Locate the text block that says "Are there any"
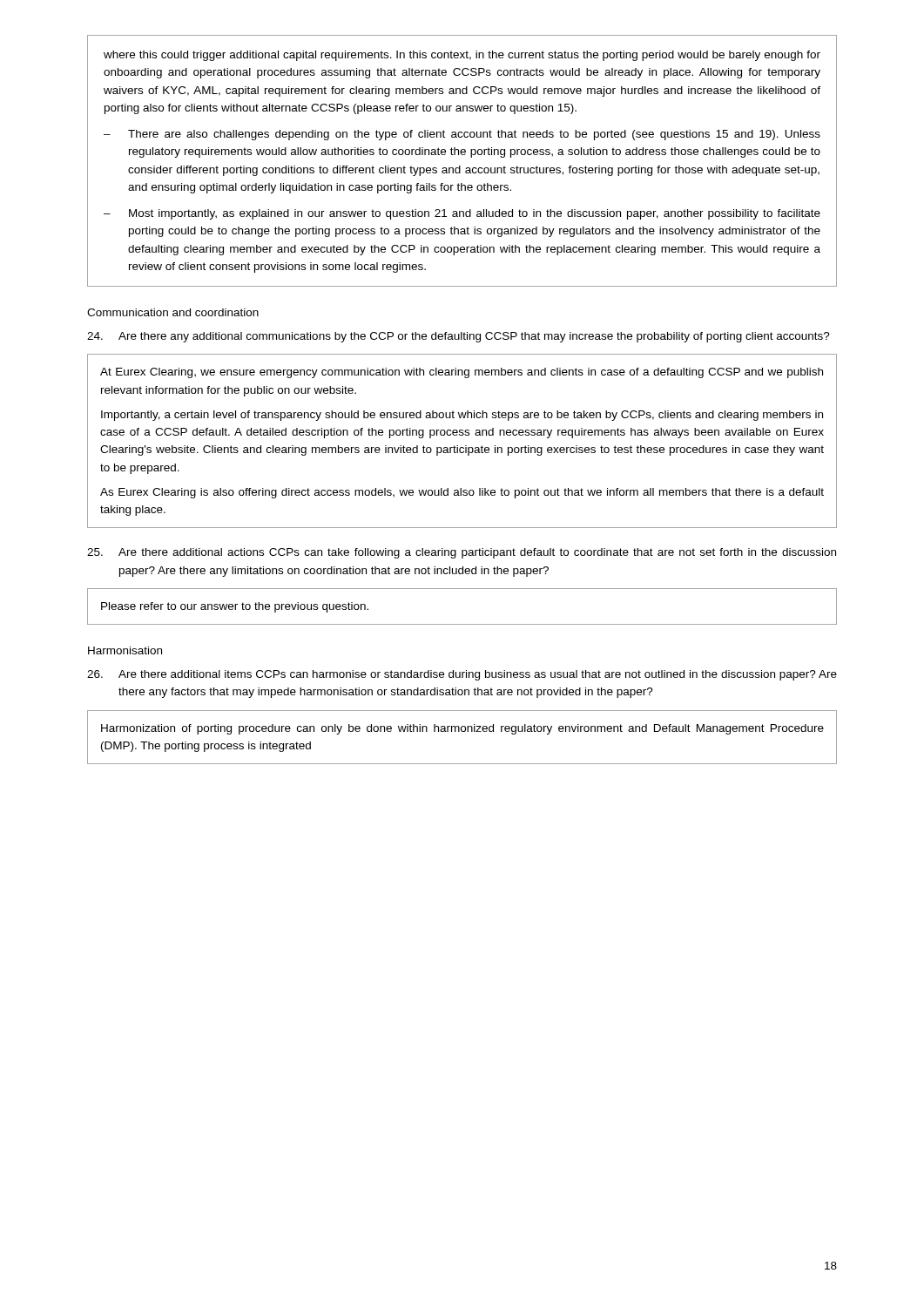Image resolution: width=924 pixels, height=1307 pixels. [462, 336]
